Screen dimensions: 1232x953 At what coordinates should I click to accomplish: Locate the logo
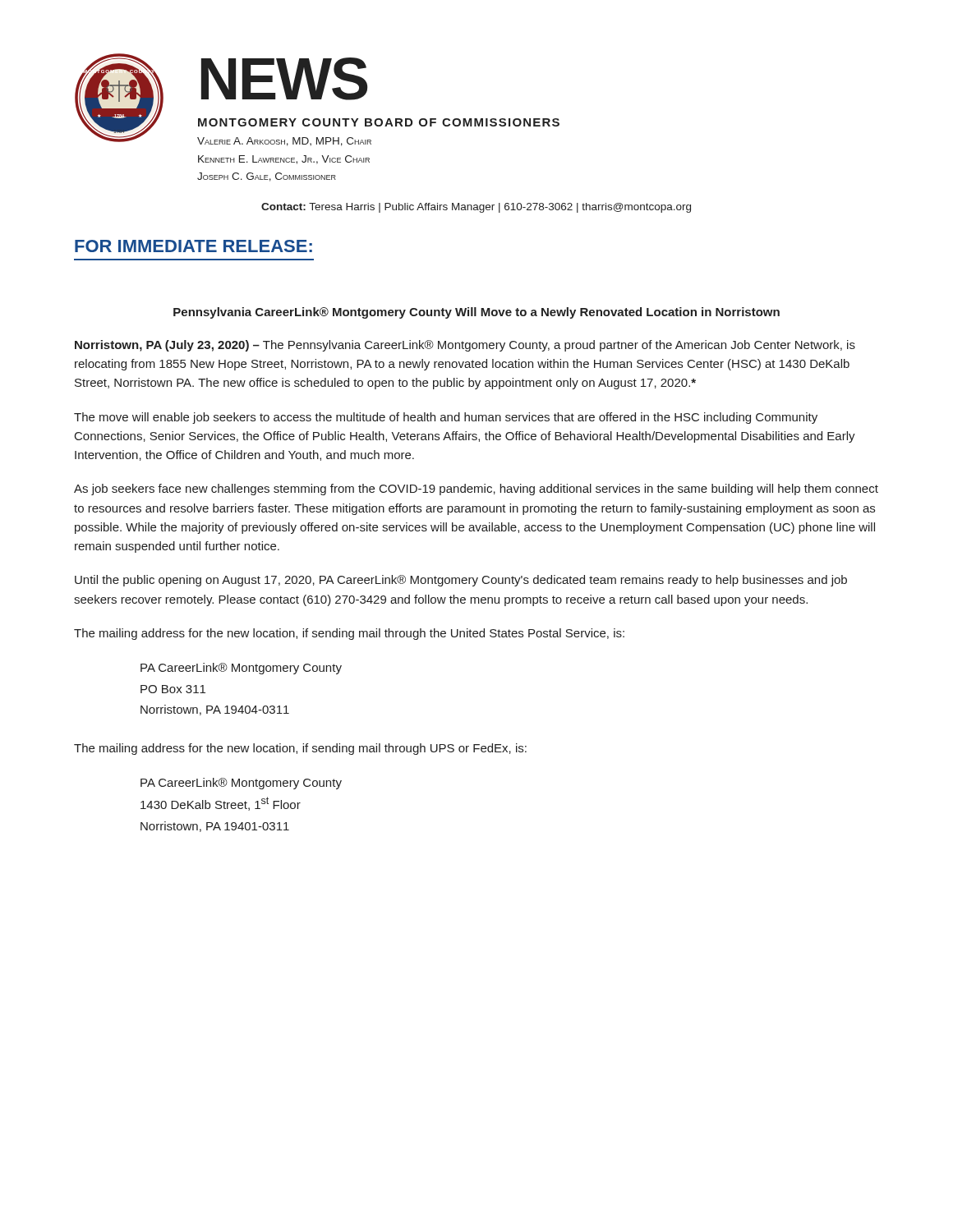point(123,99)
